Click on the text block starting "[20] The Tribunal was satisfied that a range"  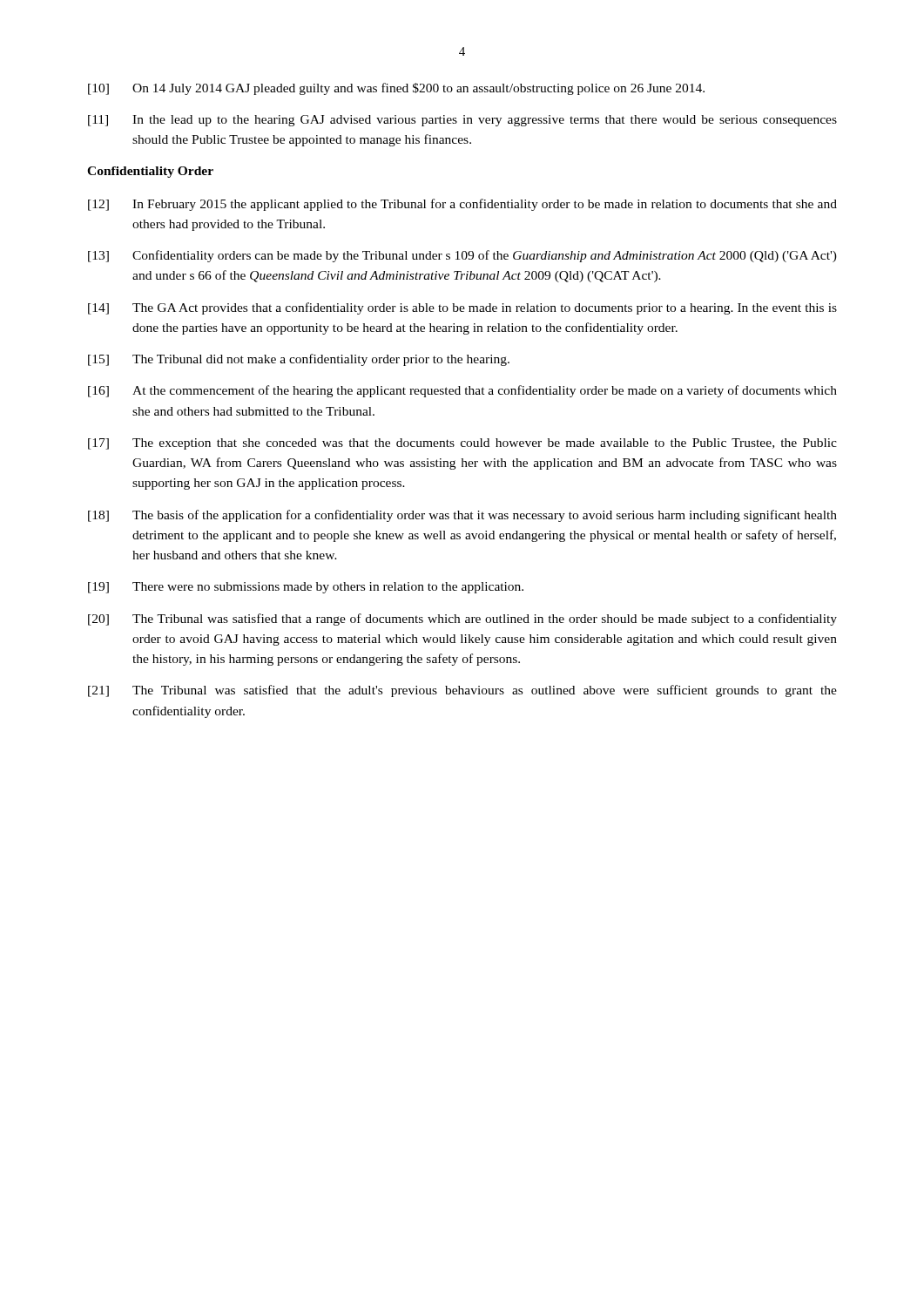tap(462, 638)
